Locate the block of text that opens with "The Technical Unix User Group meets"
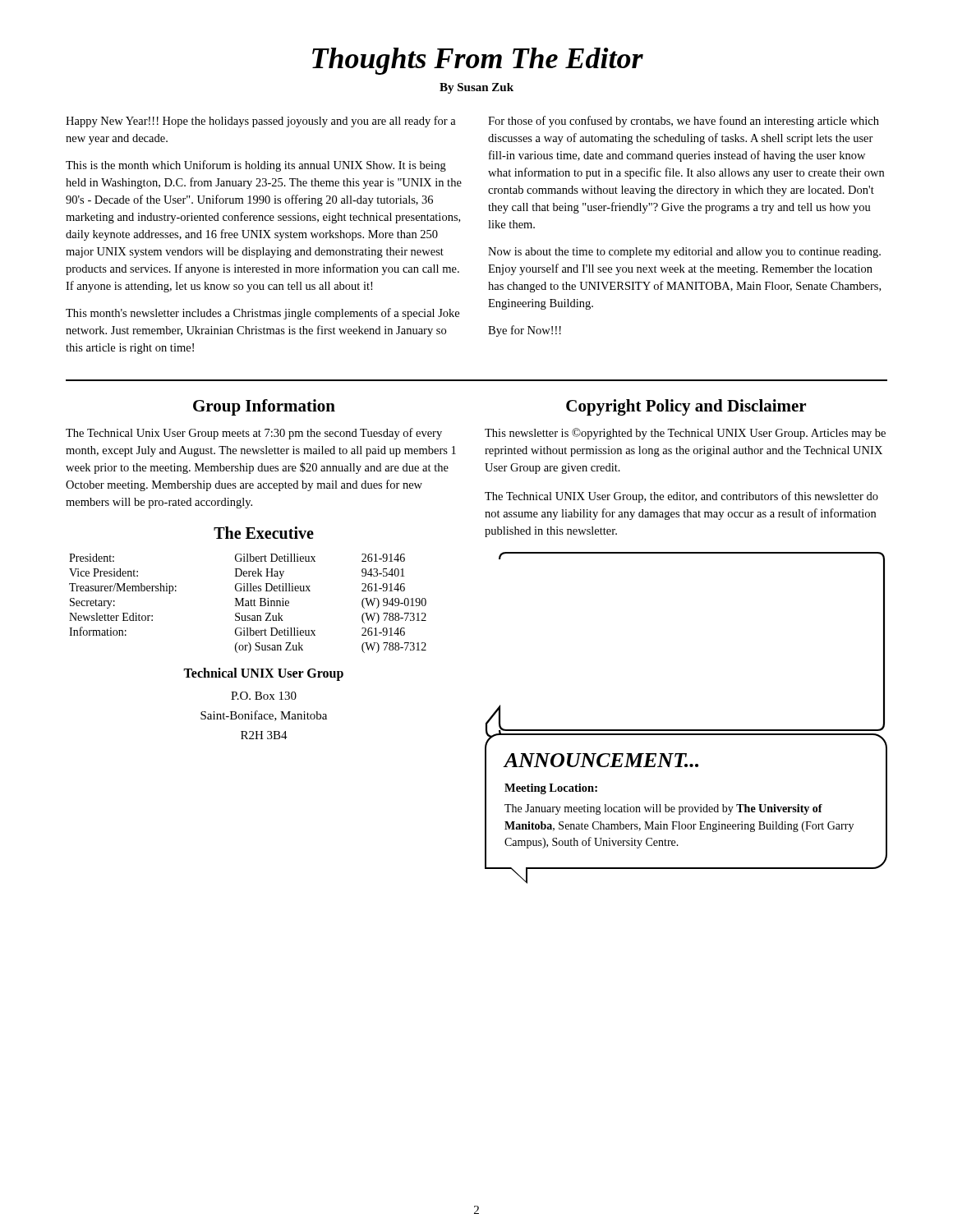Image resolution: width=953 pixels, height=1232 pixels. pos(261,467)
